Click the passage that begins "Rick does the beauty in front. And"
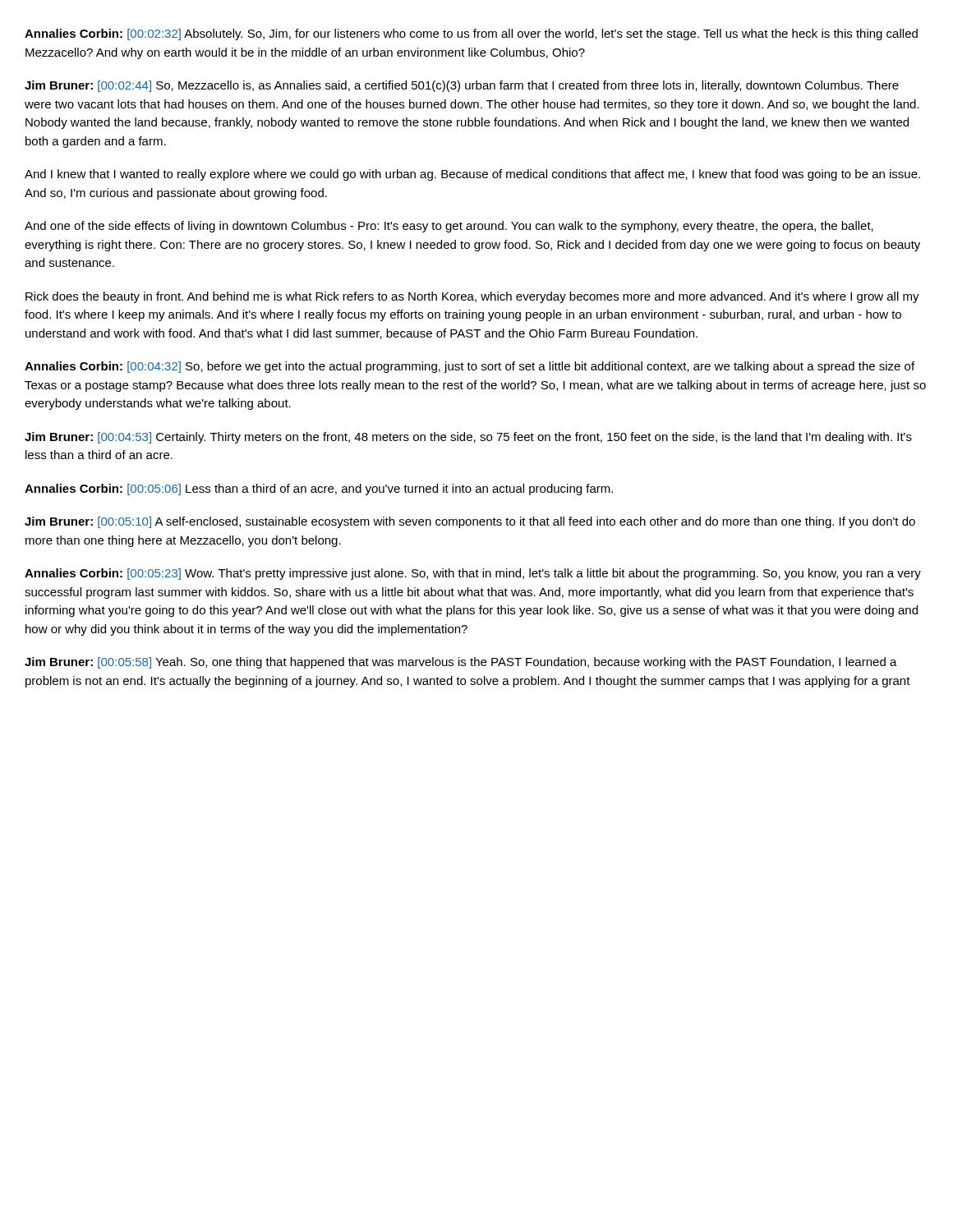Screen dimensions: 1232x953 coord(472,314)
